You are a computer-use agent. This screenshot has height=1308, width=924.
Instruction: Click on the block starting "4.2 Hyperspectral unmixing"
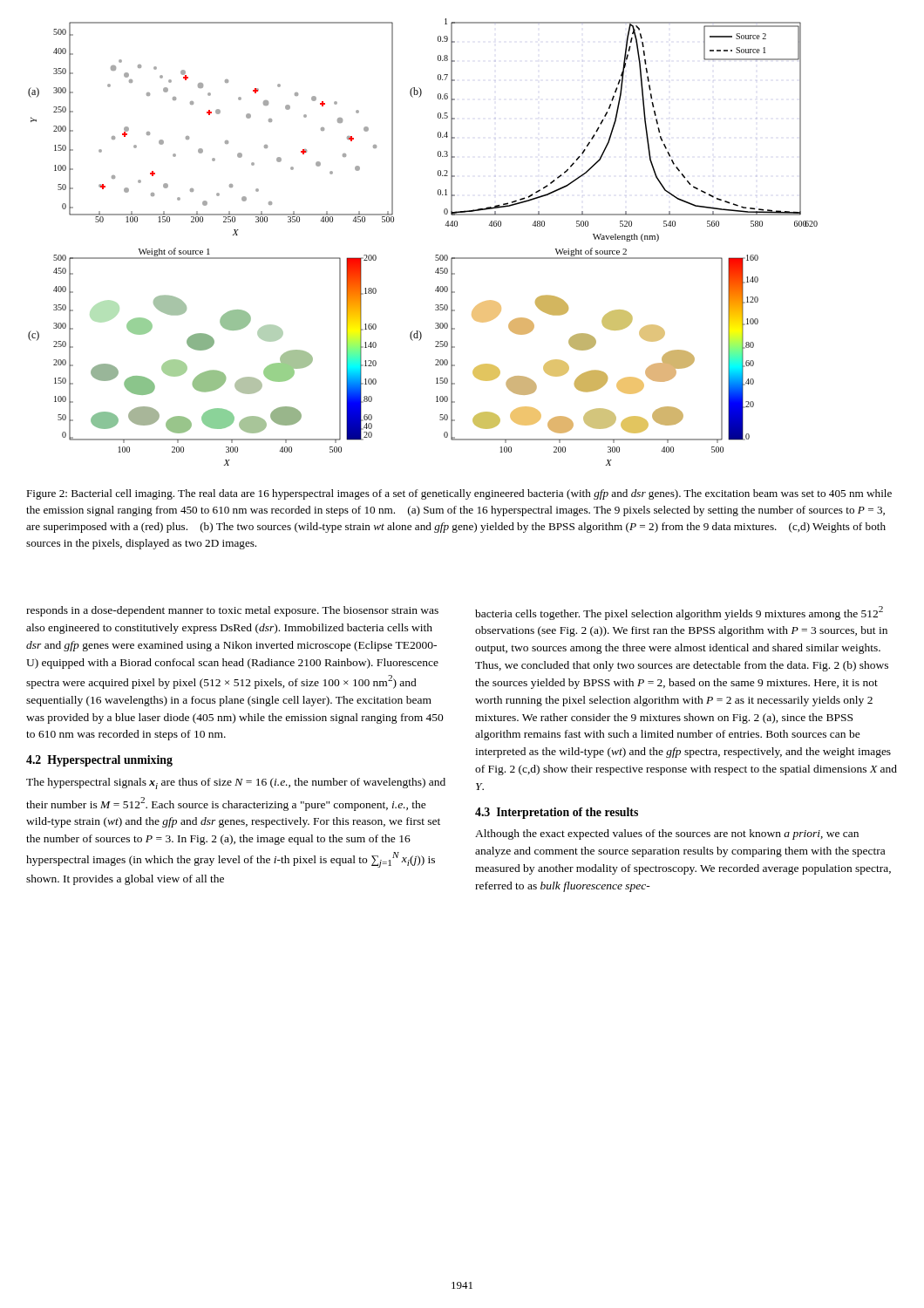point(99,760)
